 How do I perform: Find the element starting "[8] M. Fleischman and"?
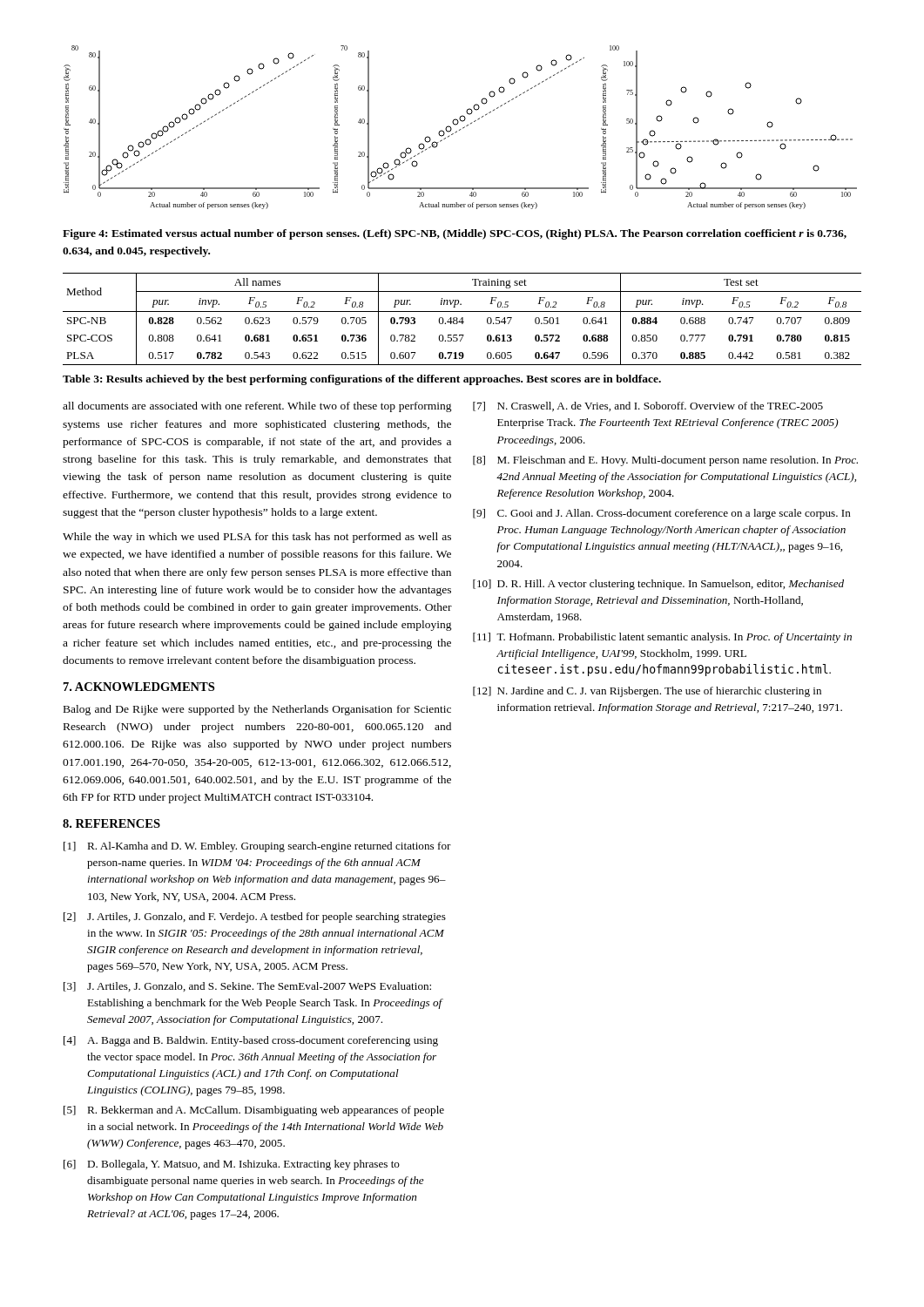(x=667, y=476)
